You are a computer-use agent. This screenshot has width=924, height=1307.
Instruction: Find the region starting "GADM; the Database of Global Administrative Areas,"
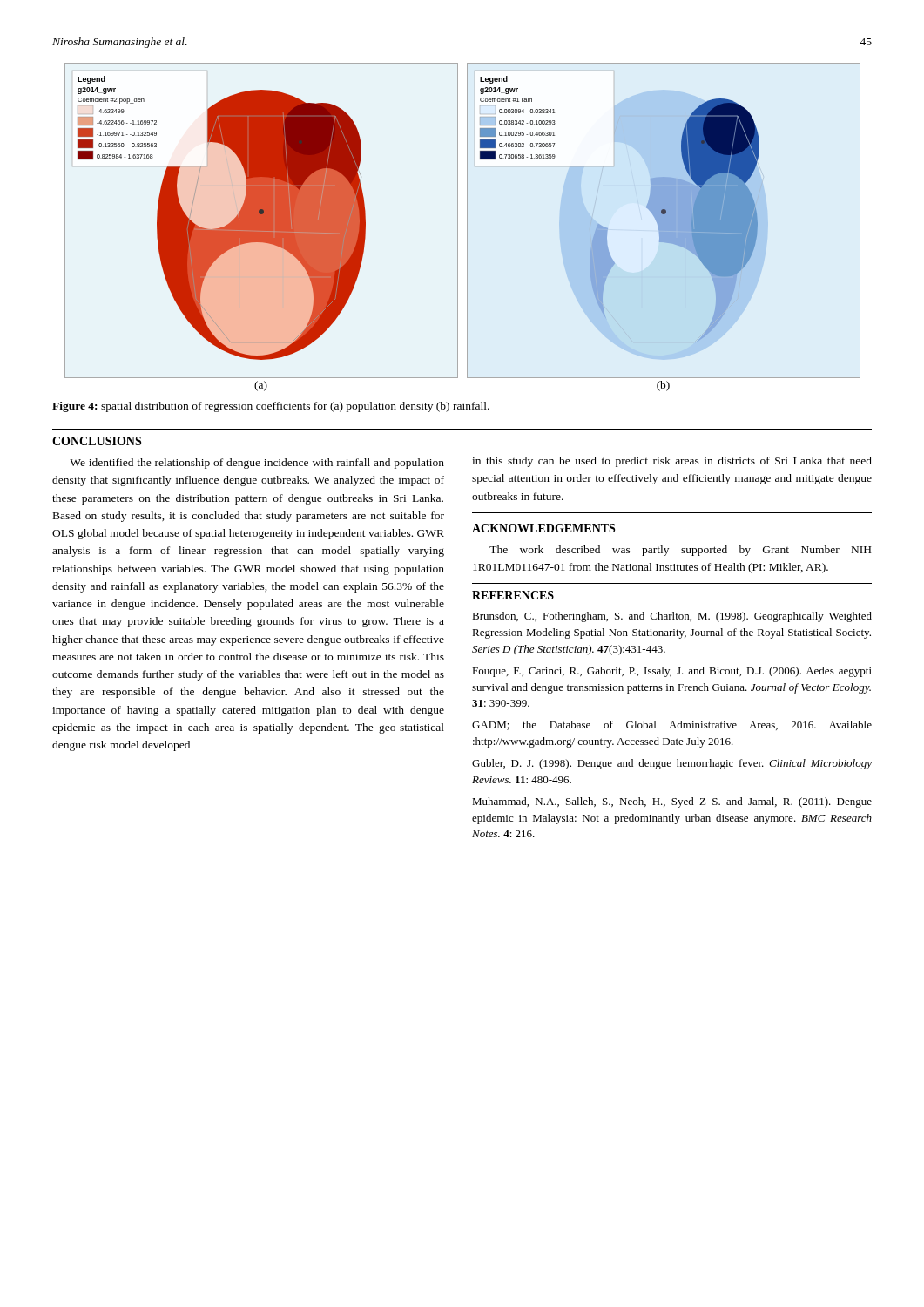coord(672,733)
